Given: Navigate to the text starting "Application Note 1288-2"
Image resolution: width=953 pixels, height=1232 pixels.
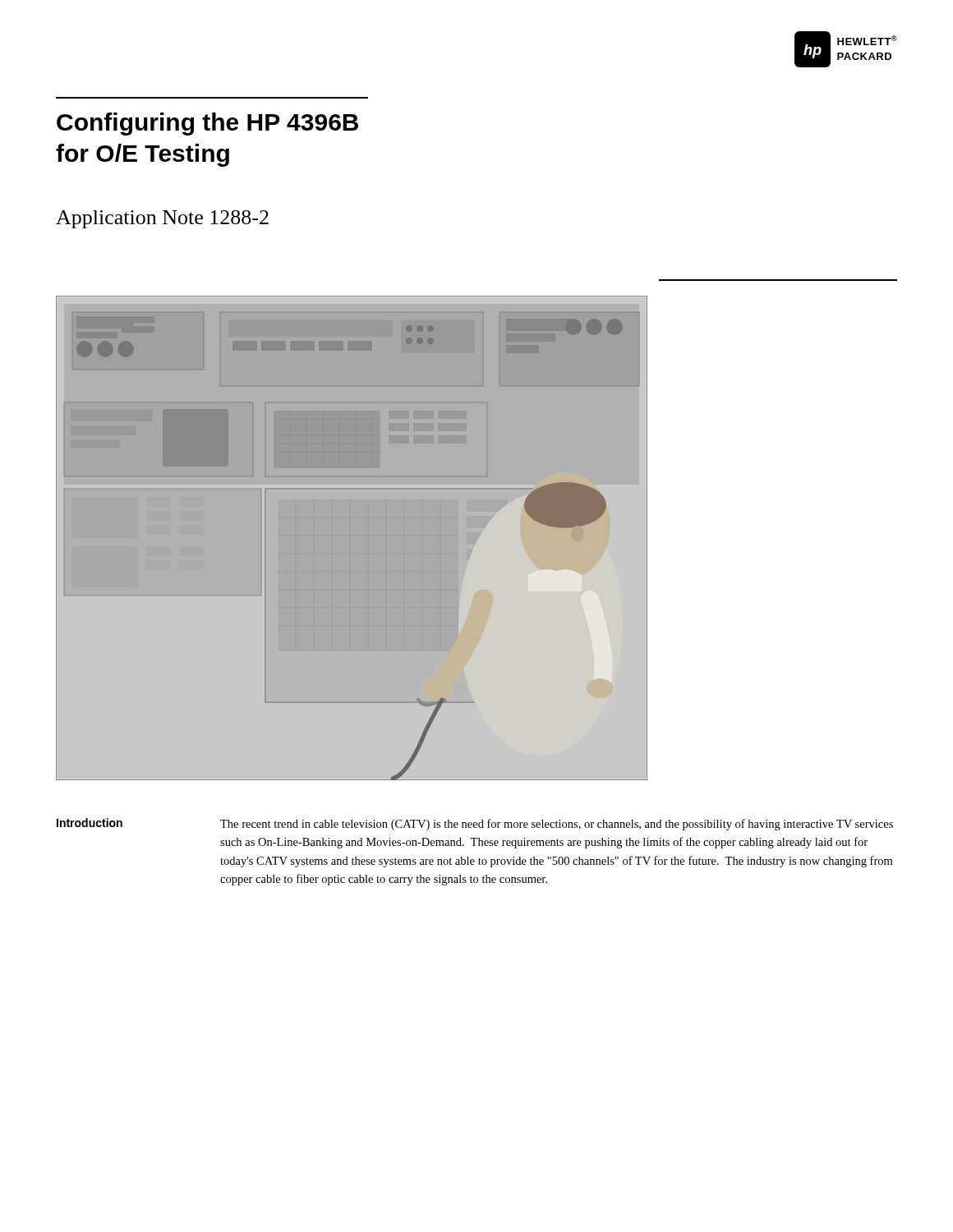Looking at the screenshot, I should tap(163, 217).
